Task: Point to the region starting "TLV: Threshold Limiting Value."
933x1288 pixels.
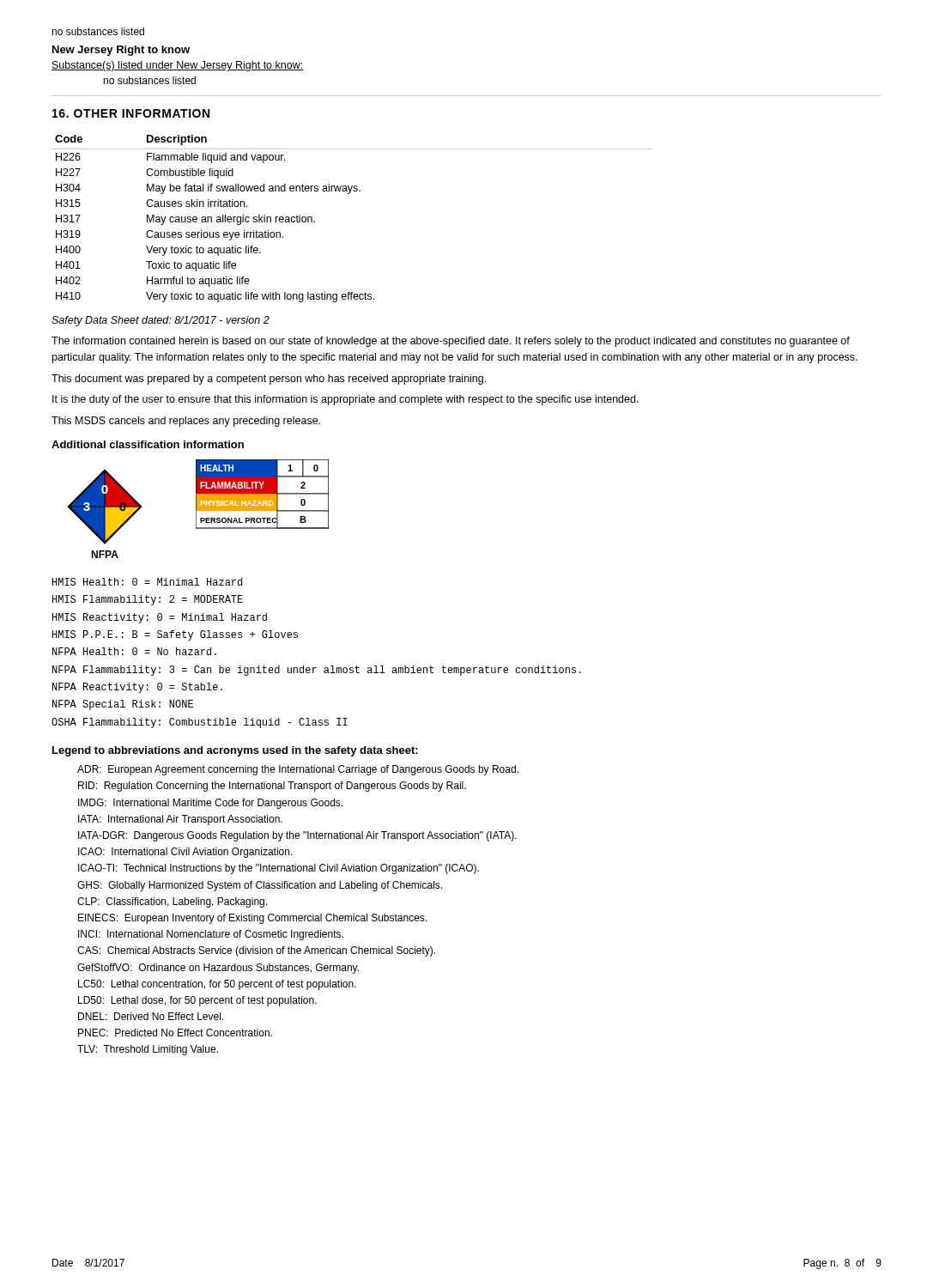Action: [148, 1050]
